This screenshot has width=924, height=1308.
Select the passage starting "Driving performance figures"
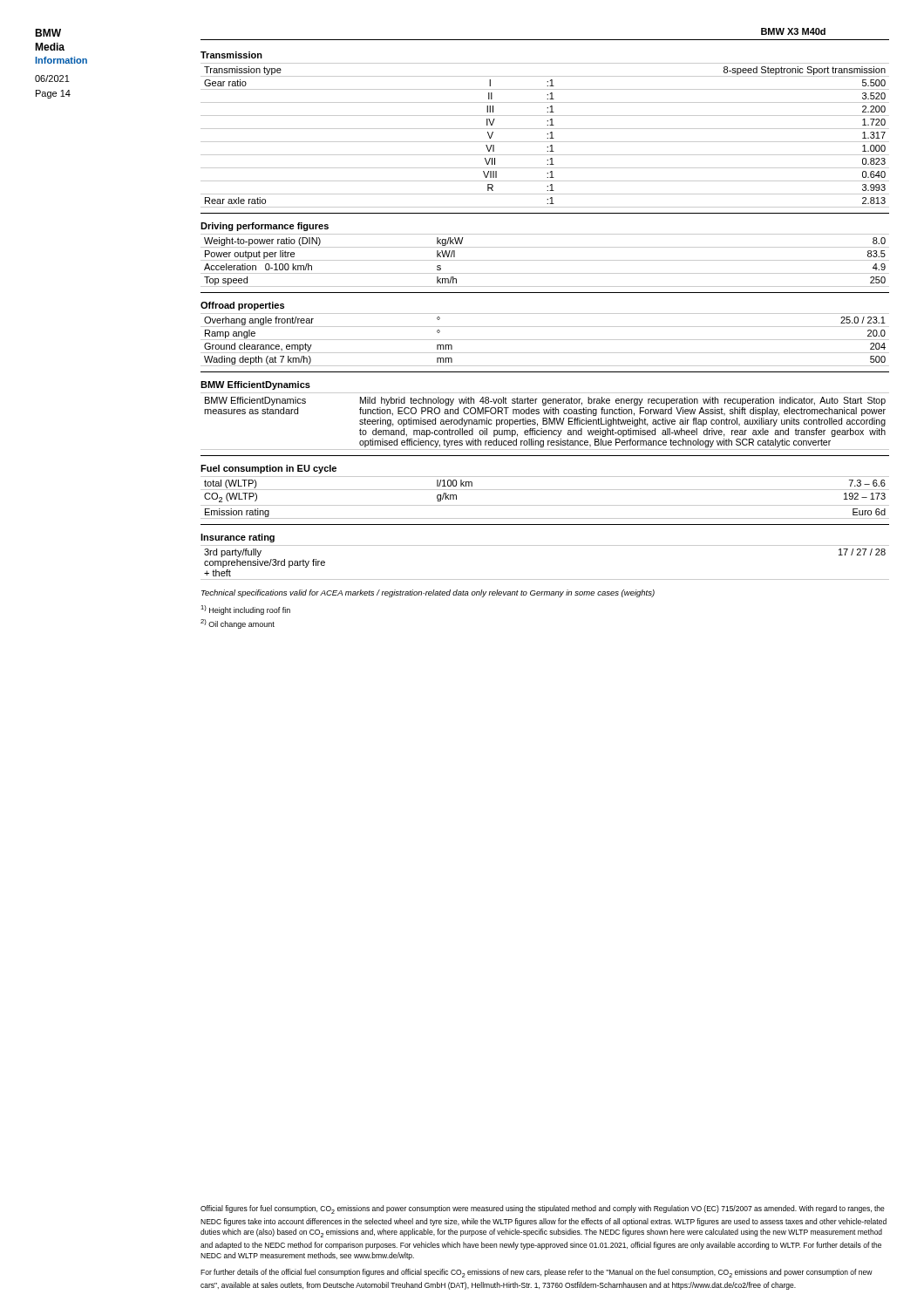coord(265,226)
